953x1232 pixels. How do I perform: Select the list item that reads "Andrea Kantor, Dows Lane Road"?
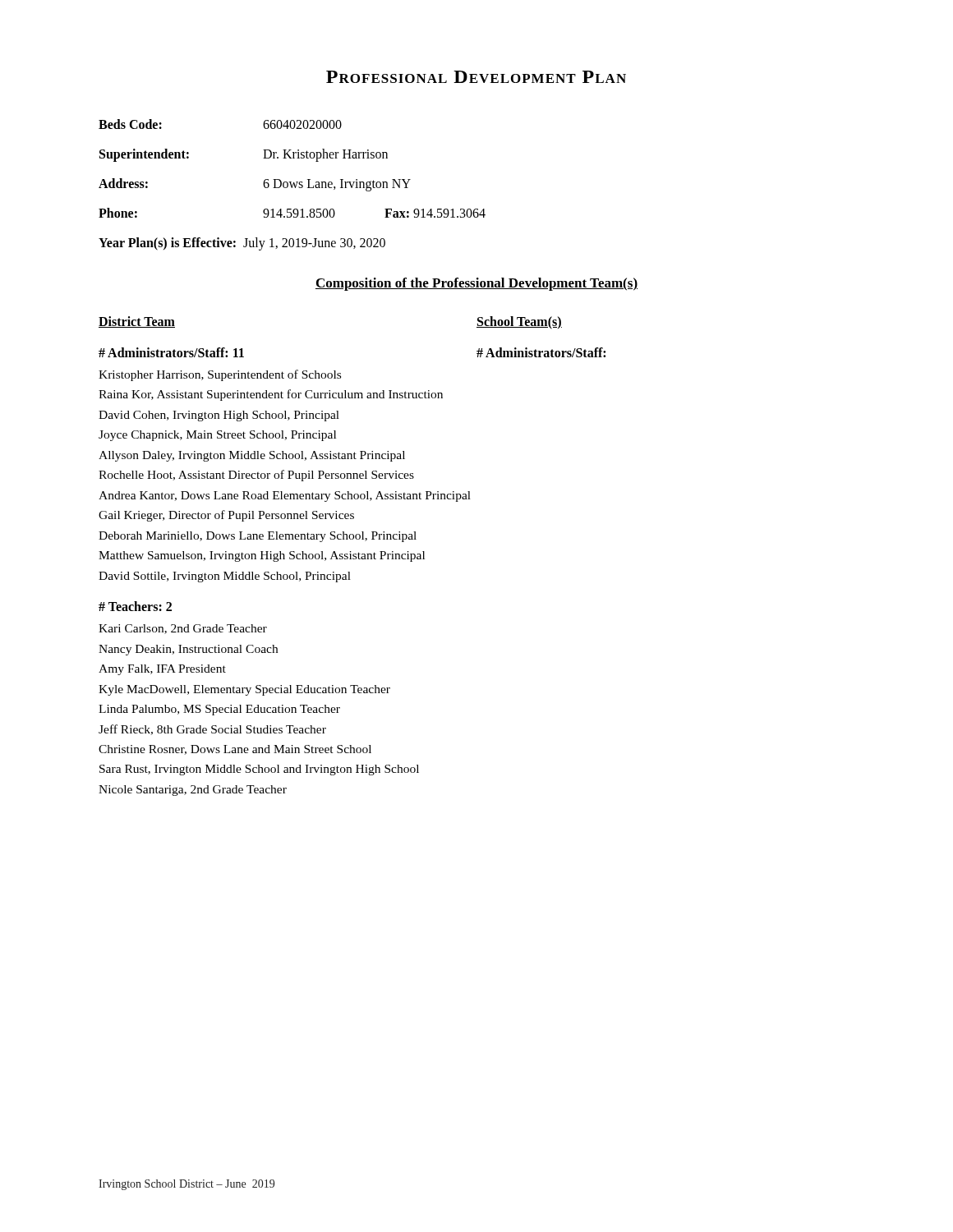[x=285, y=495]
